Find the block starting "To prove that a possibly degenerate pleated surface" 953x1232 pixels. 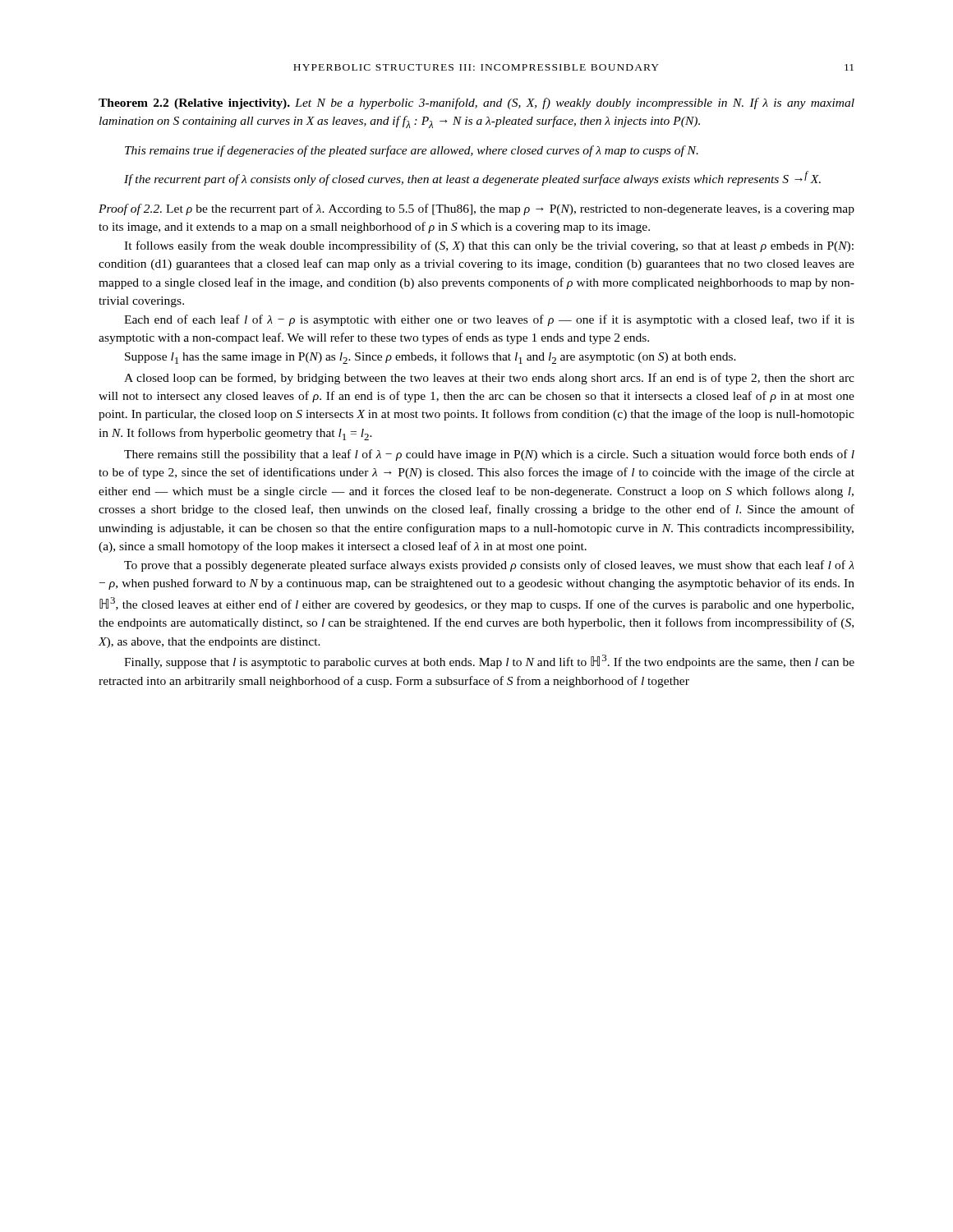pyautogui.click(x=476, y=603)
